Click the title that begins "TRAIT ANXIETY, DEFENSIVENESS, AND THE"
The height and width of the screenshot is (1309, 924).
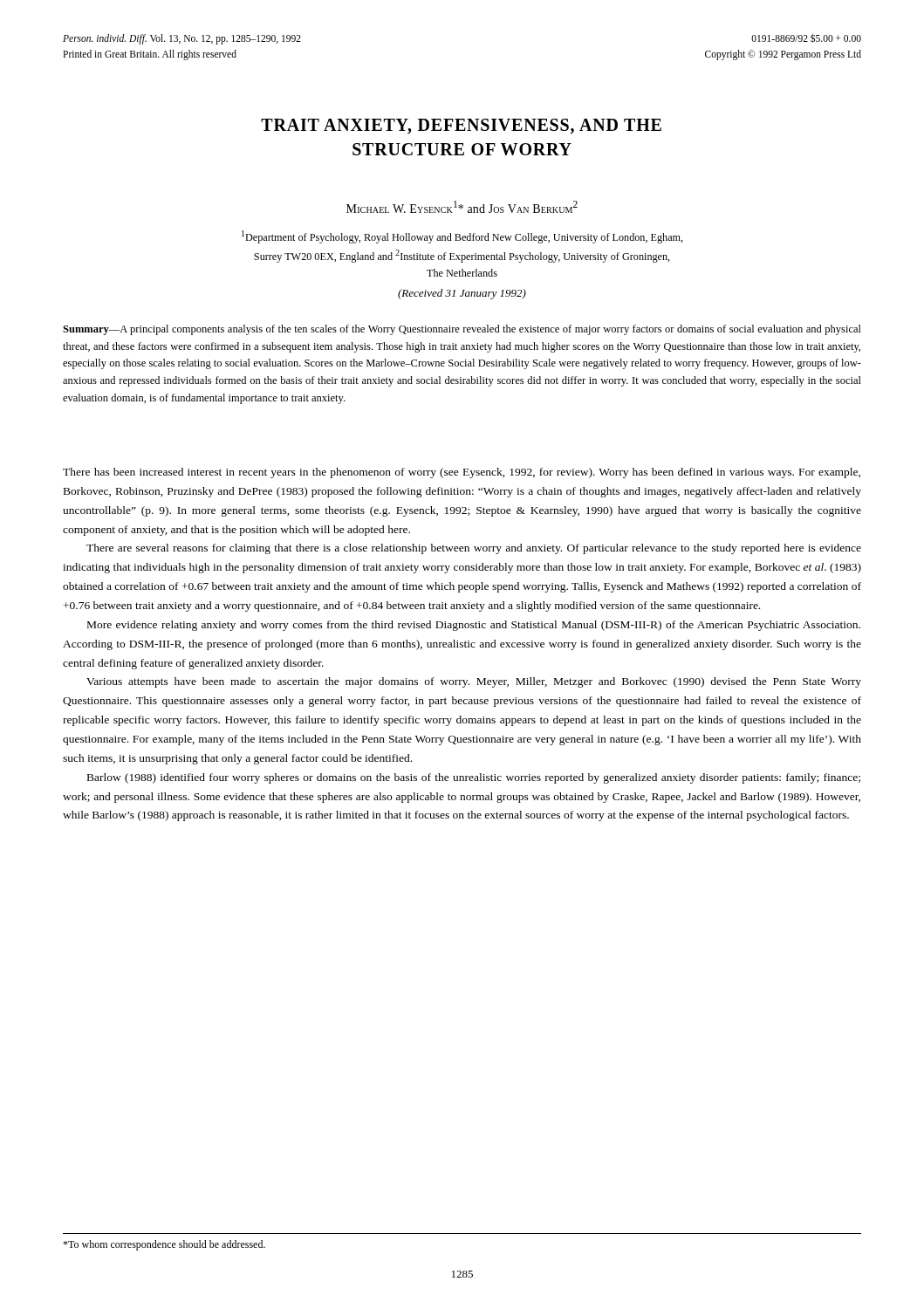click(462, 138)
